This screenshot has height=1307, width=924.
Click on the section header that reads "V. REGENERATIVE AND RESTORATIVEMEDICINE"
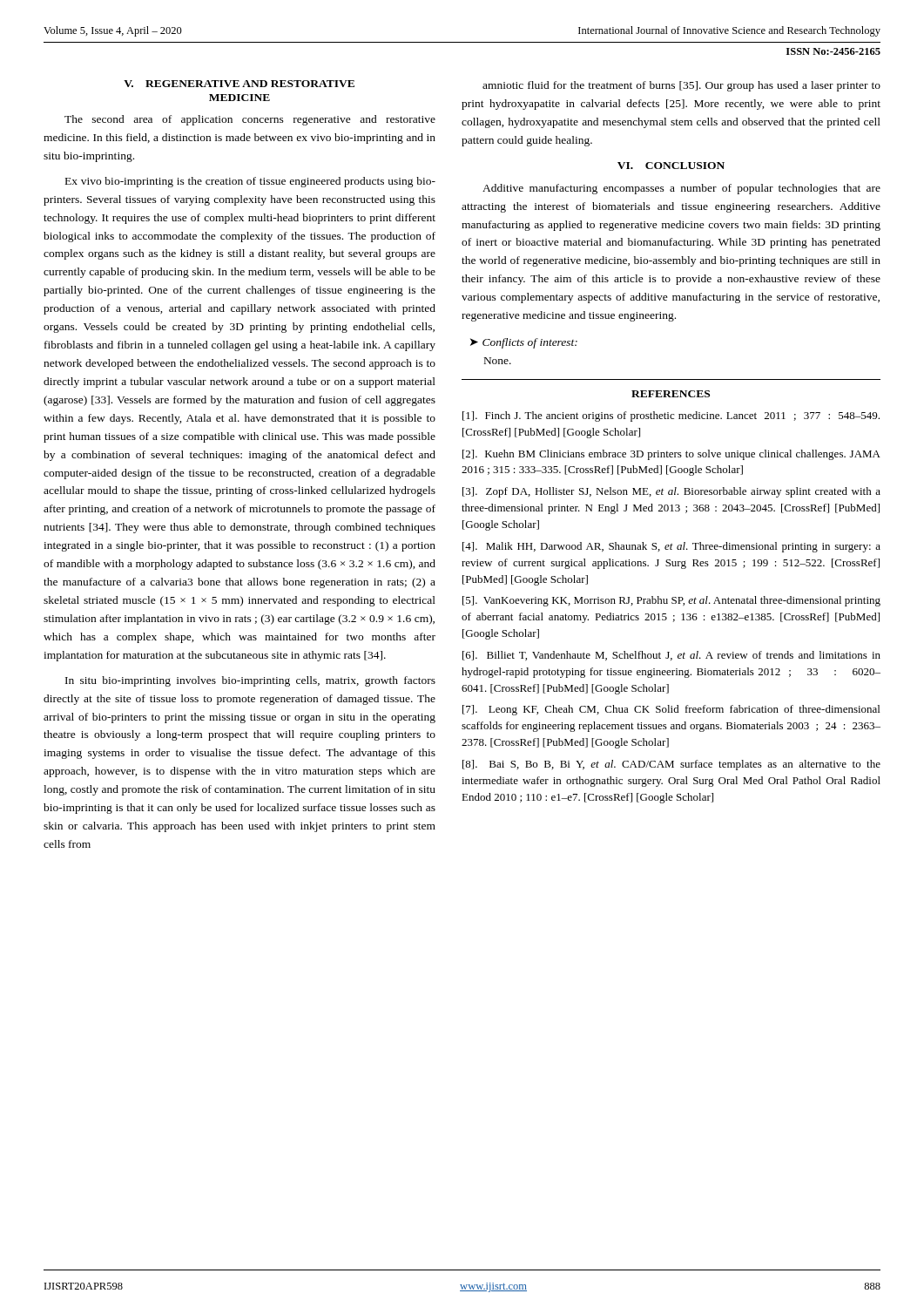point(240,90)
